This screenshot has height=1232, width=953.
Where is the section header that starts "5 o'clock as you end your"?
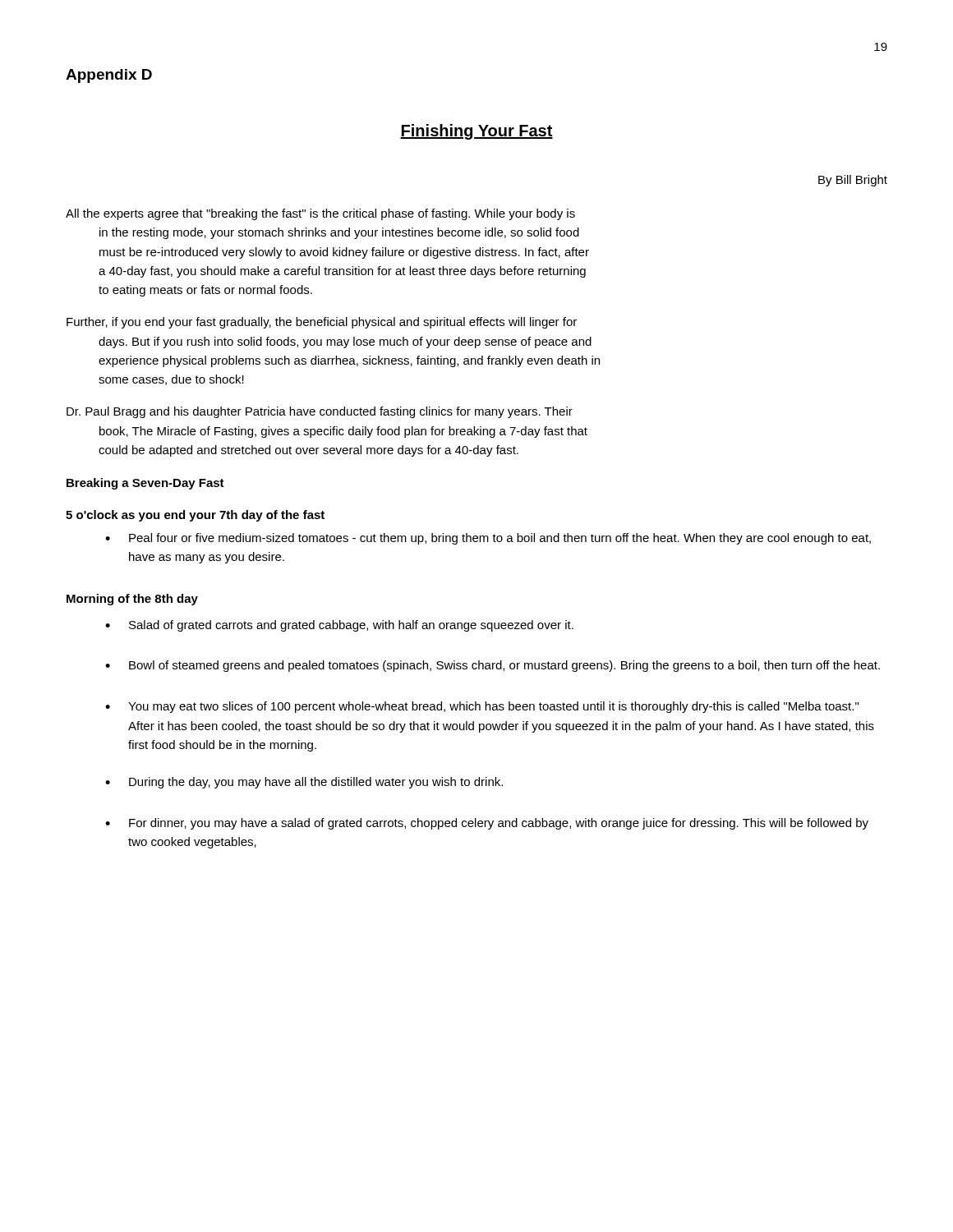(195, 515)
